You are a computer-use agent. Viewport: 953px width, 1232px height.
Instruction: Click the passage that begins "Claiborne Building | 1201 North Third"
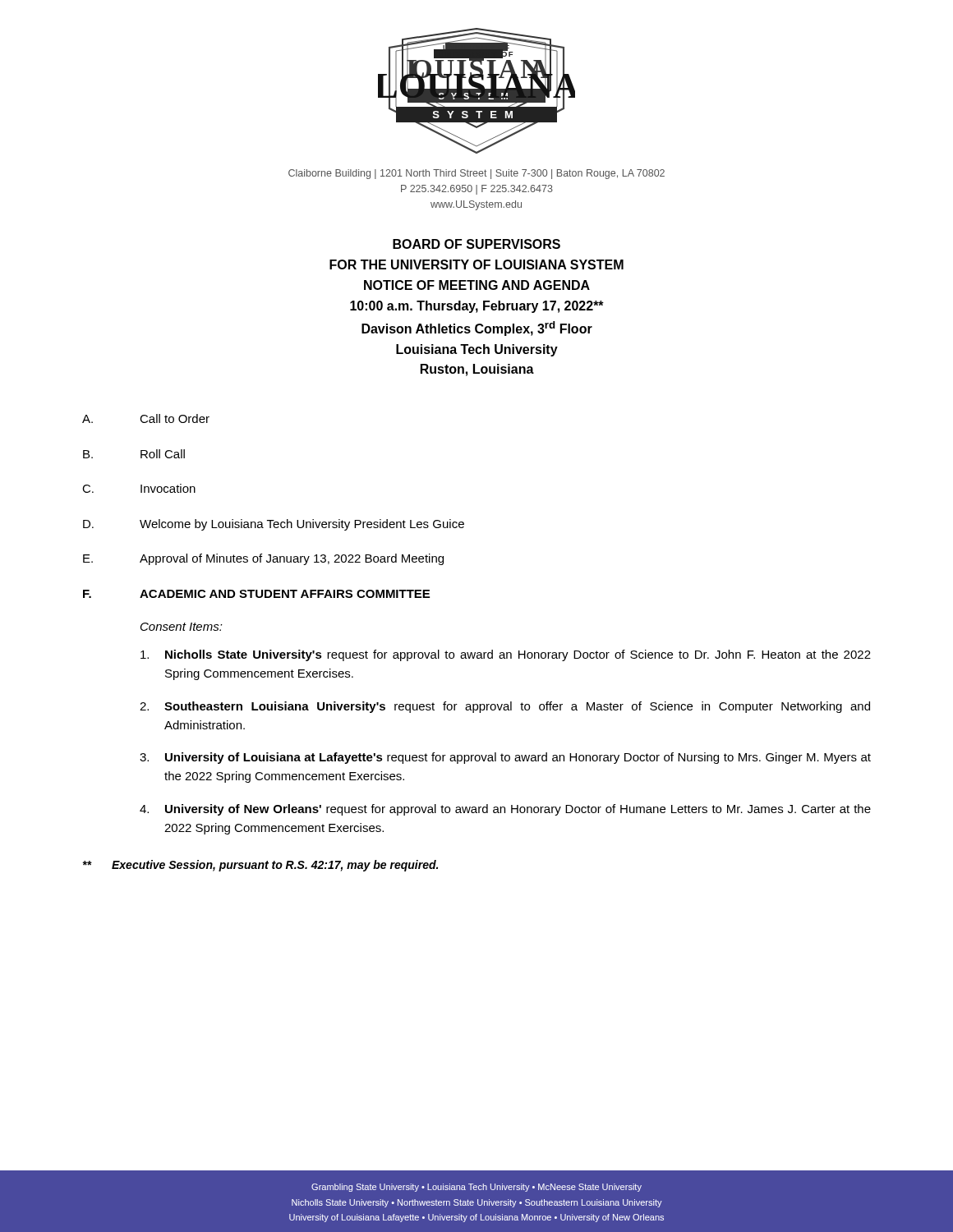pos(476,189)
